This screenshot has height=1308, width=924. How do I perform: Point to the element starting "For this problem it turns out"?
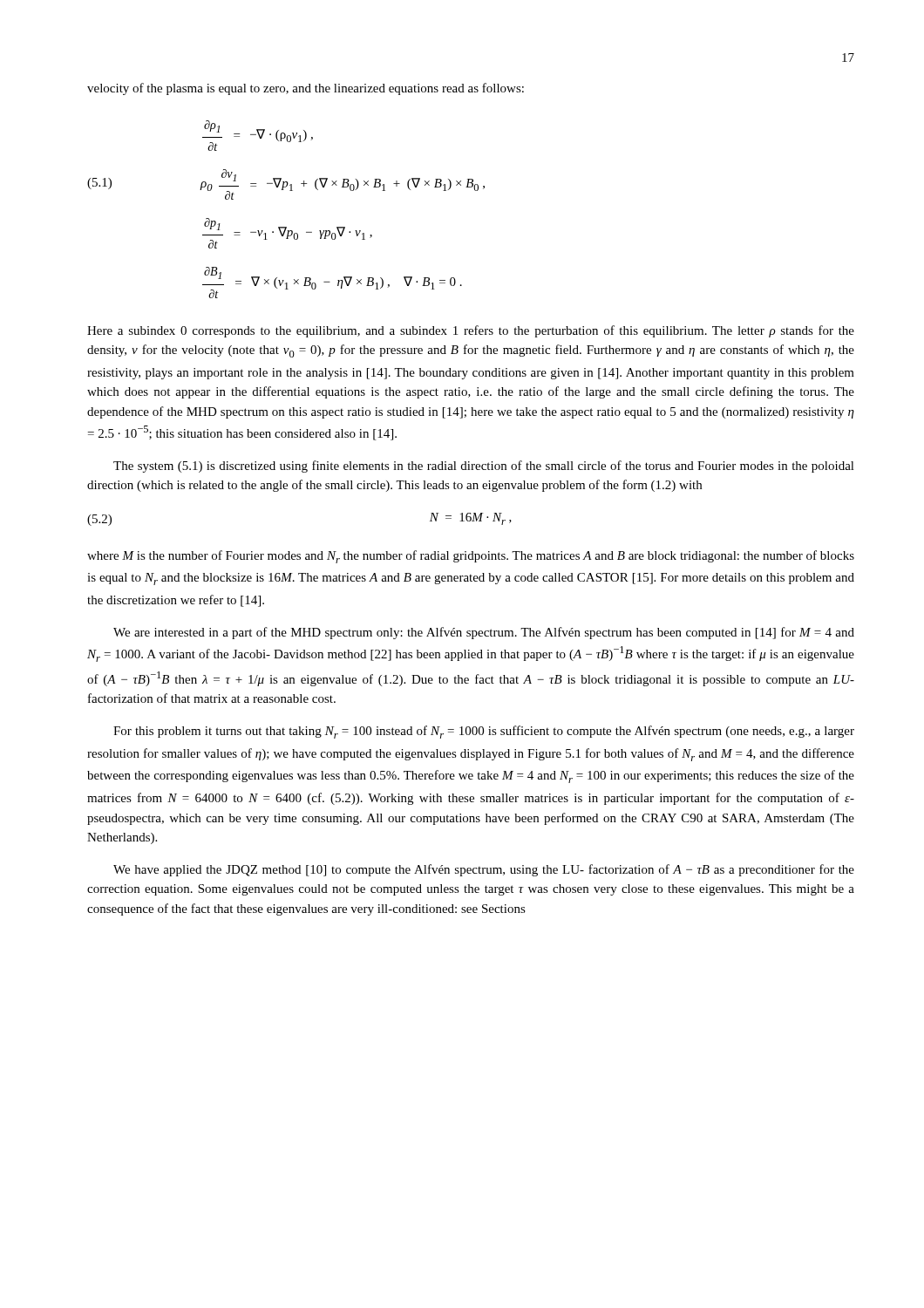pos(471,784)
